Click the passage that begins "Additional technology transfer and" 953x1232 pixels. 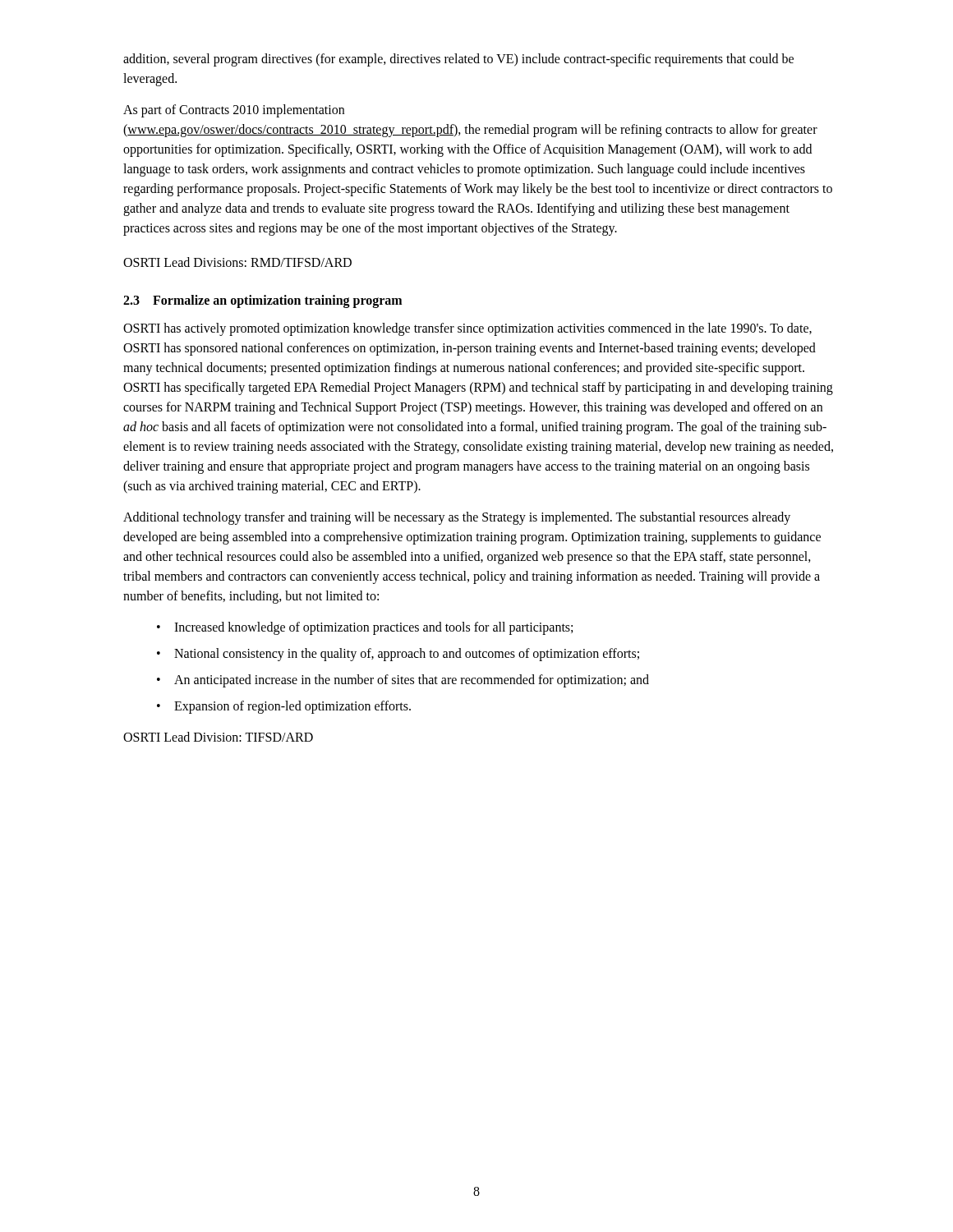coord(481,557)
